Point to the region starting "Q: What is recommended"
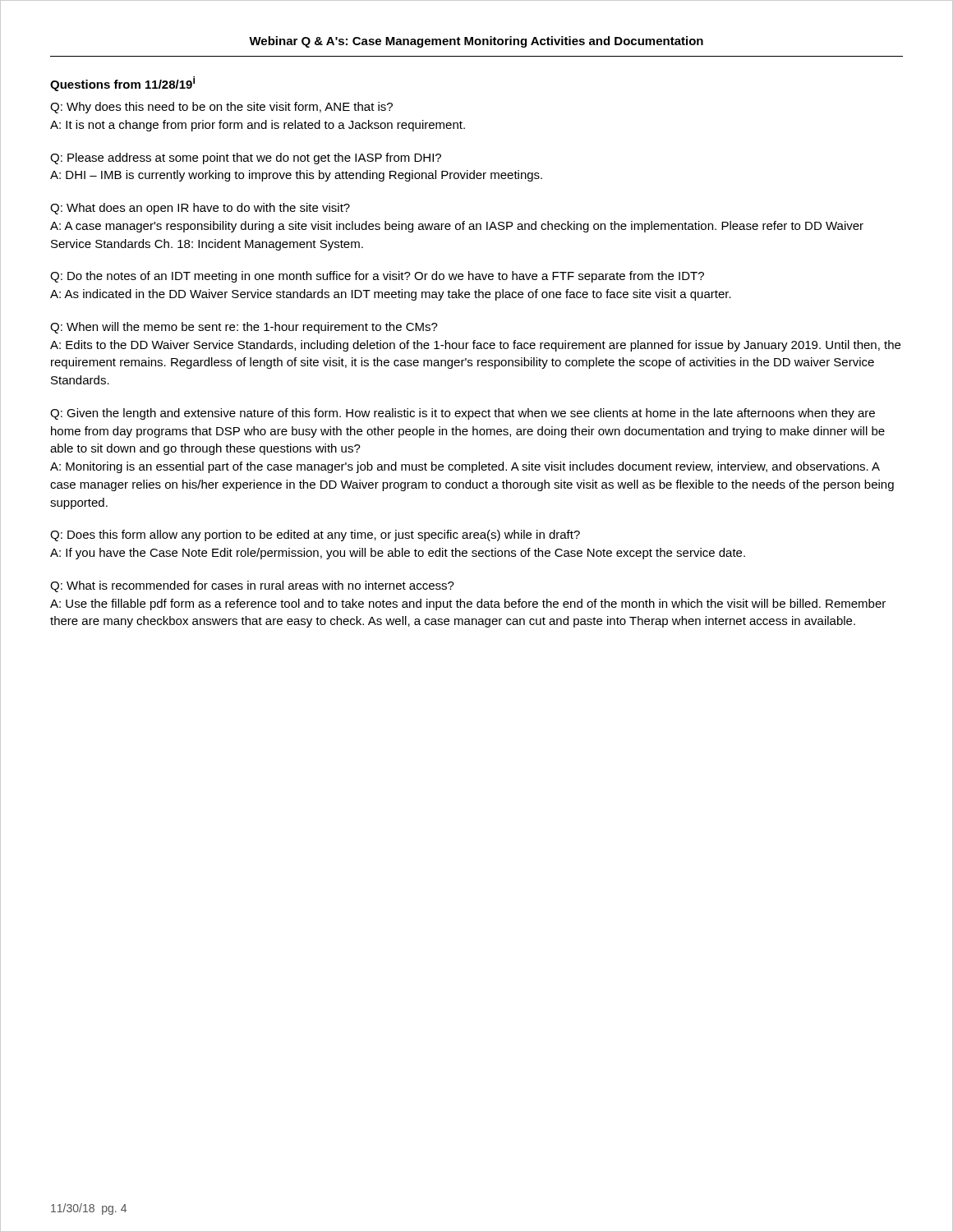The width and height of the screenshot is (953, 1232). [468, 603]
